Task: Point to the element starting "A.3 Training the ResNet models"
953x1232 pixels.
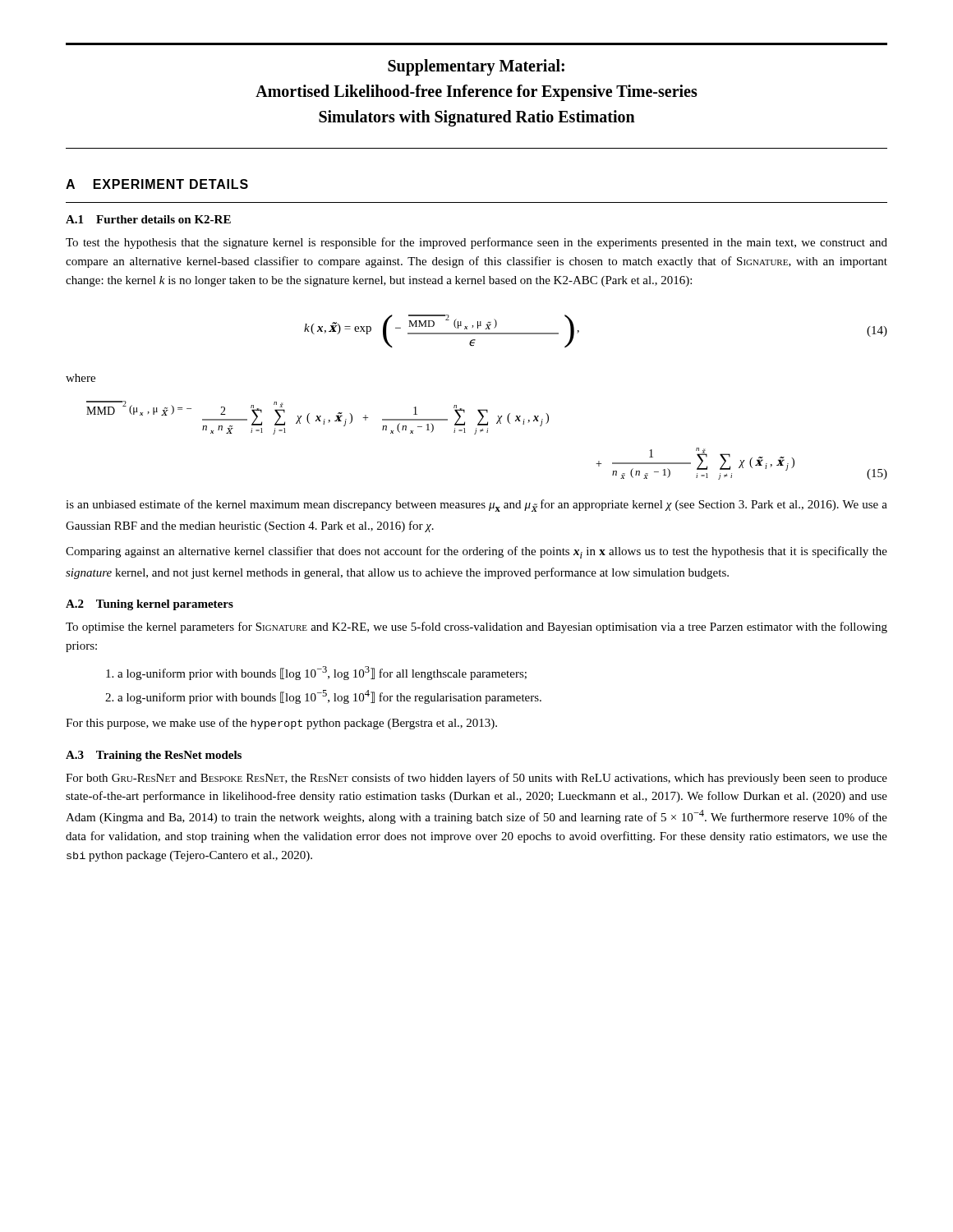Action: click(154, 755)
